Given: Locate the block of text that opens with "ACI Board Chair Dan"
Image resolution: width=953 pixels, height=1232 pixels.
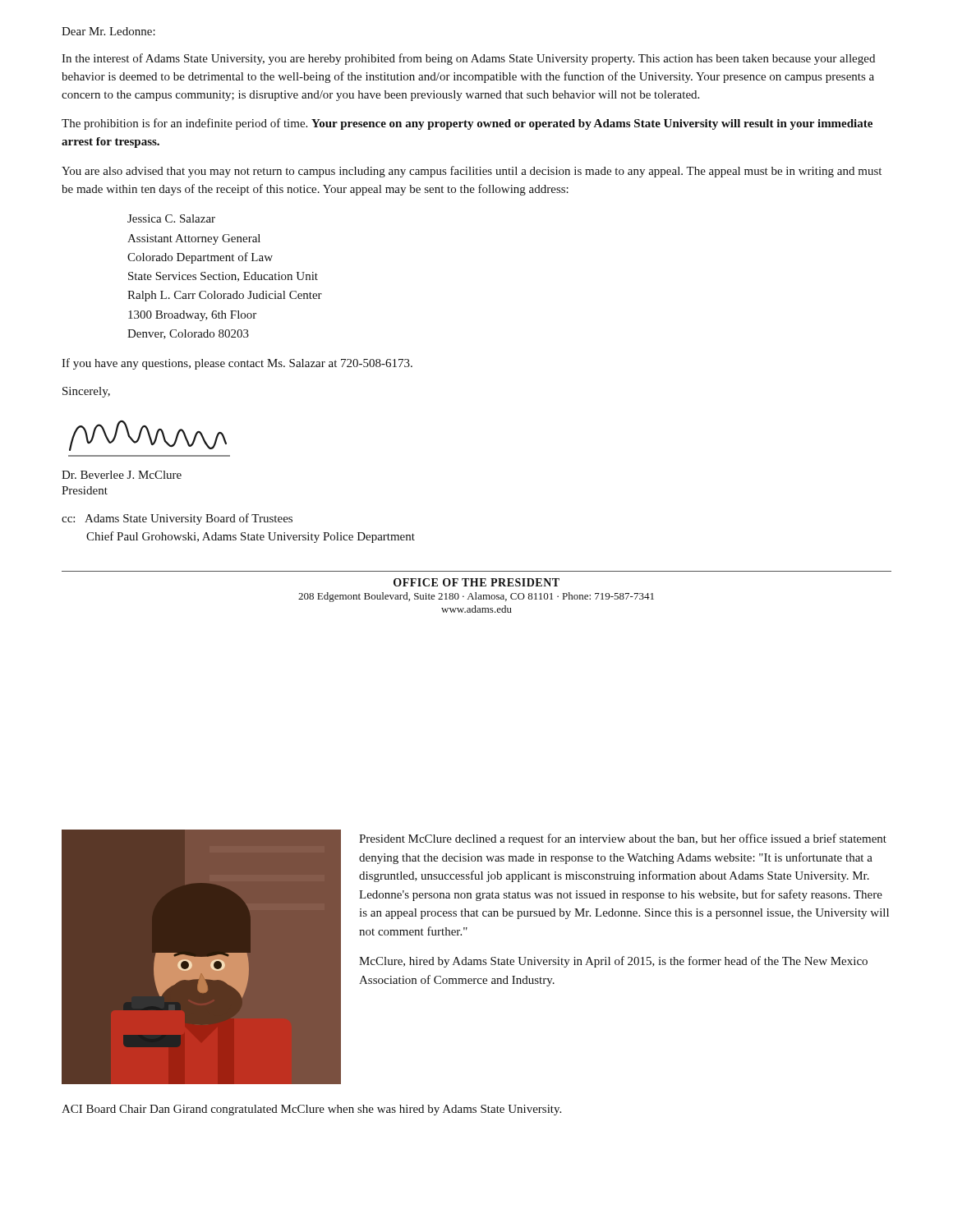Looking at the screenshot, I should (x=312, y=1109).
